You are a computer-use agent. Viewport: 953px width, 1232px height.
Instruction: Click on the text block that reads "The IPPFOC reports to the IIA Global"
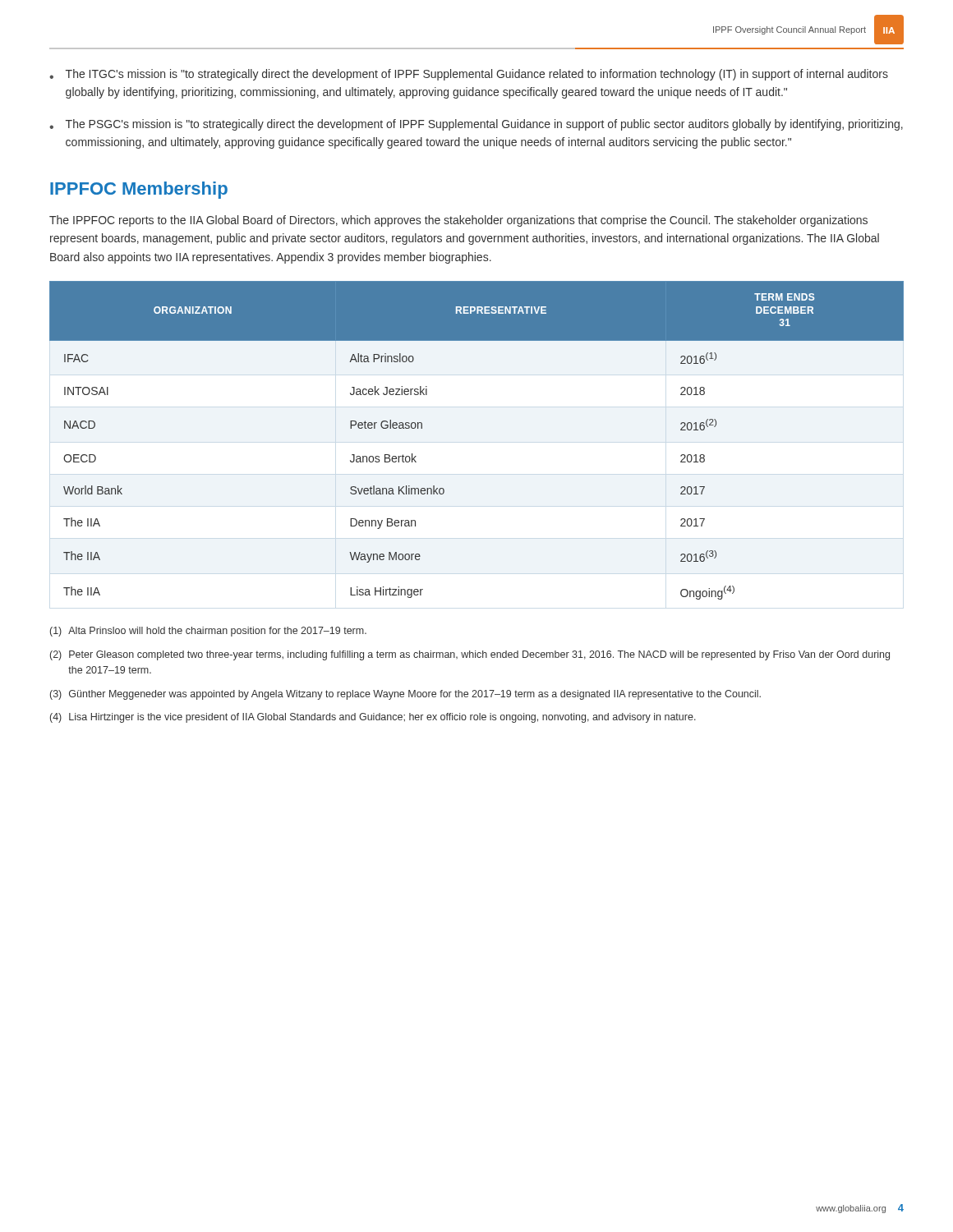coord(464,238)
